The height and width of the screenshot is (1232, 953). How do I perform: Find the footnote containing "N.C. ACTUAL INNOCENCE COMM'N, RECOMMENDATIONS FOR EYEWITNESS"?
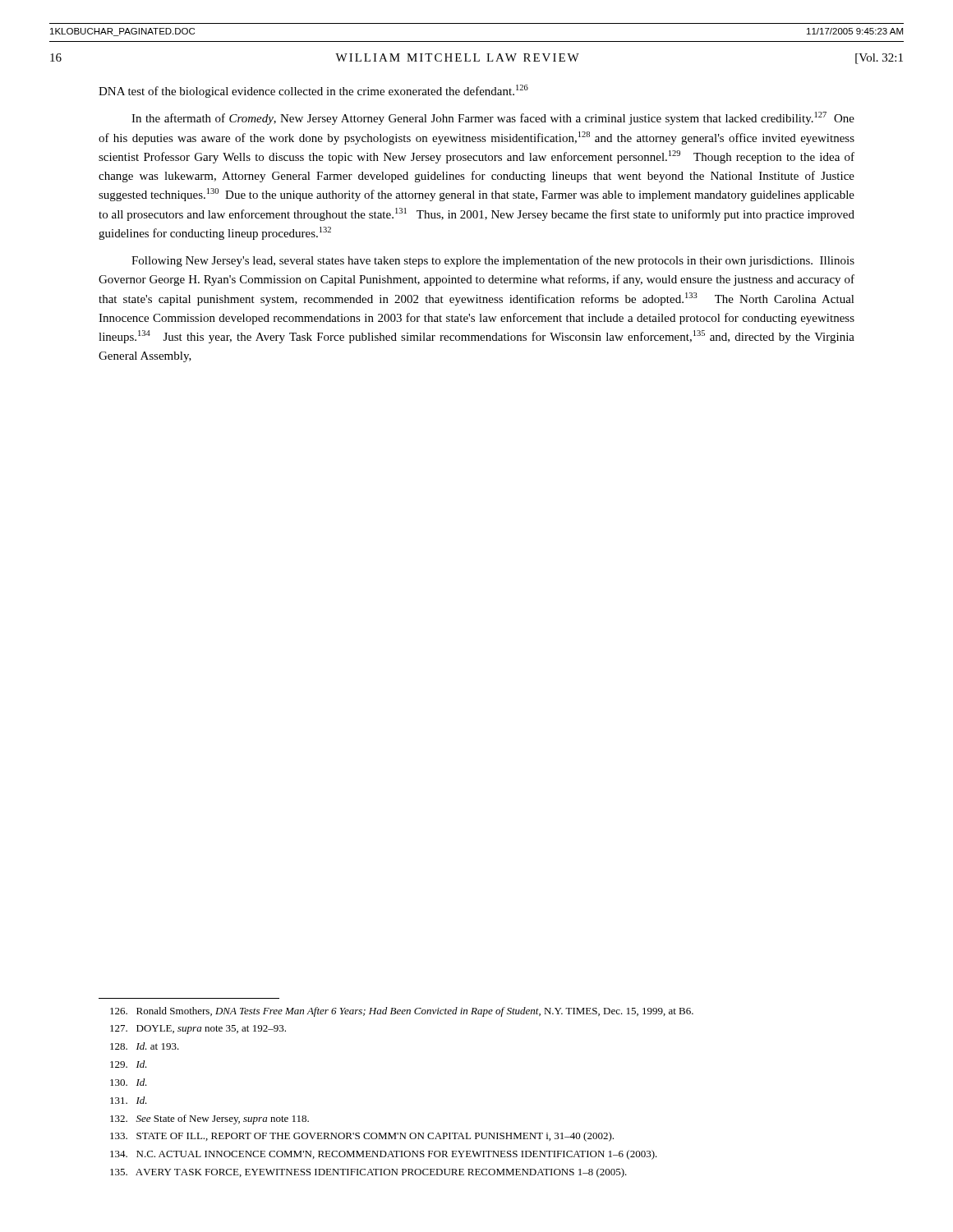point(378,1154)
